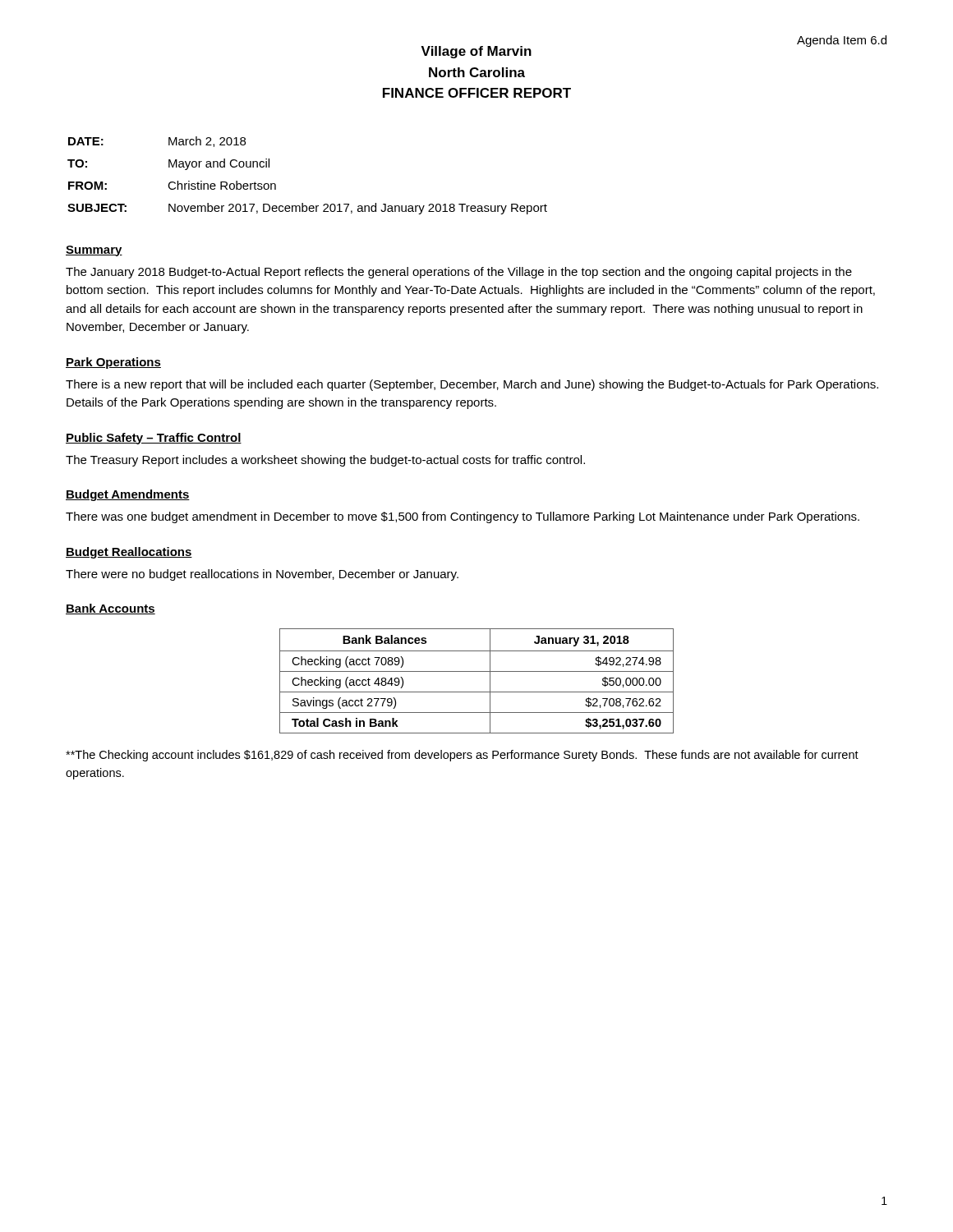Select the section header that says "Budget Reallocations"
The height and width of the screenshot is (1232, 953).
click(129, 551)
